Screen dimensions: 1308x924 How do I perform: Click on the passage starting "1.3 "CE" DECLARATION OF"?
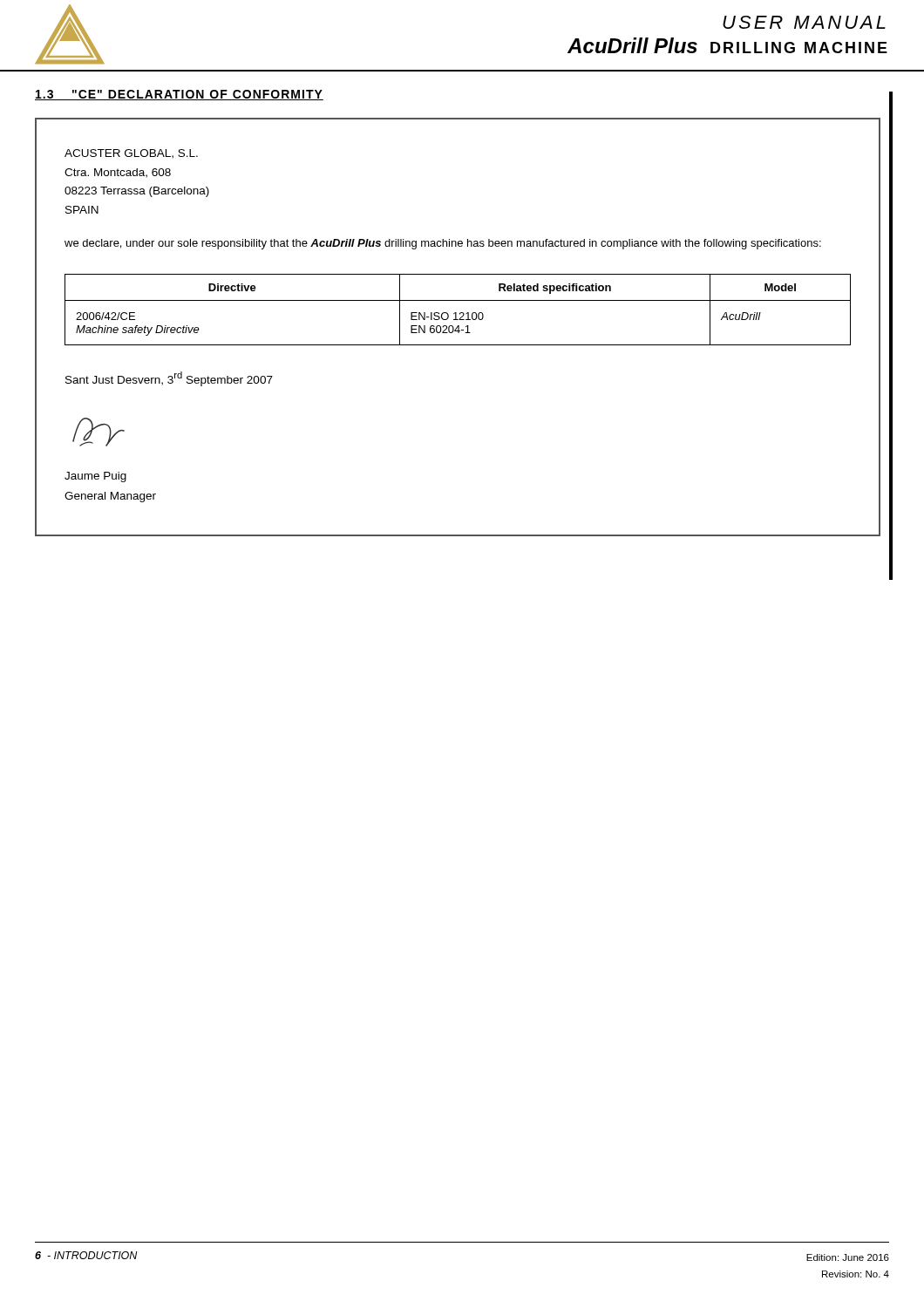click(179, 94)
